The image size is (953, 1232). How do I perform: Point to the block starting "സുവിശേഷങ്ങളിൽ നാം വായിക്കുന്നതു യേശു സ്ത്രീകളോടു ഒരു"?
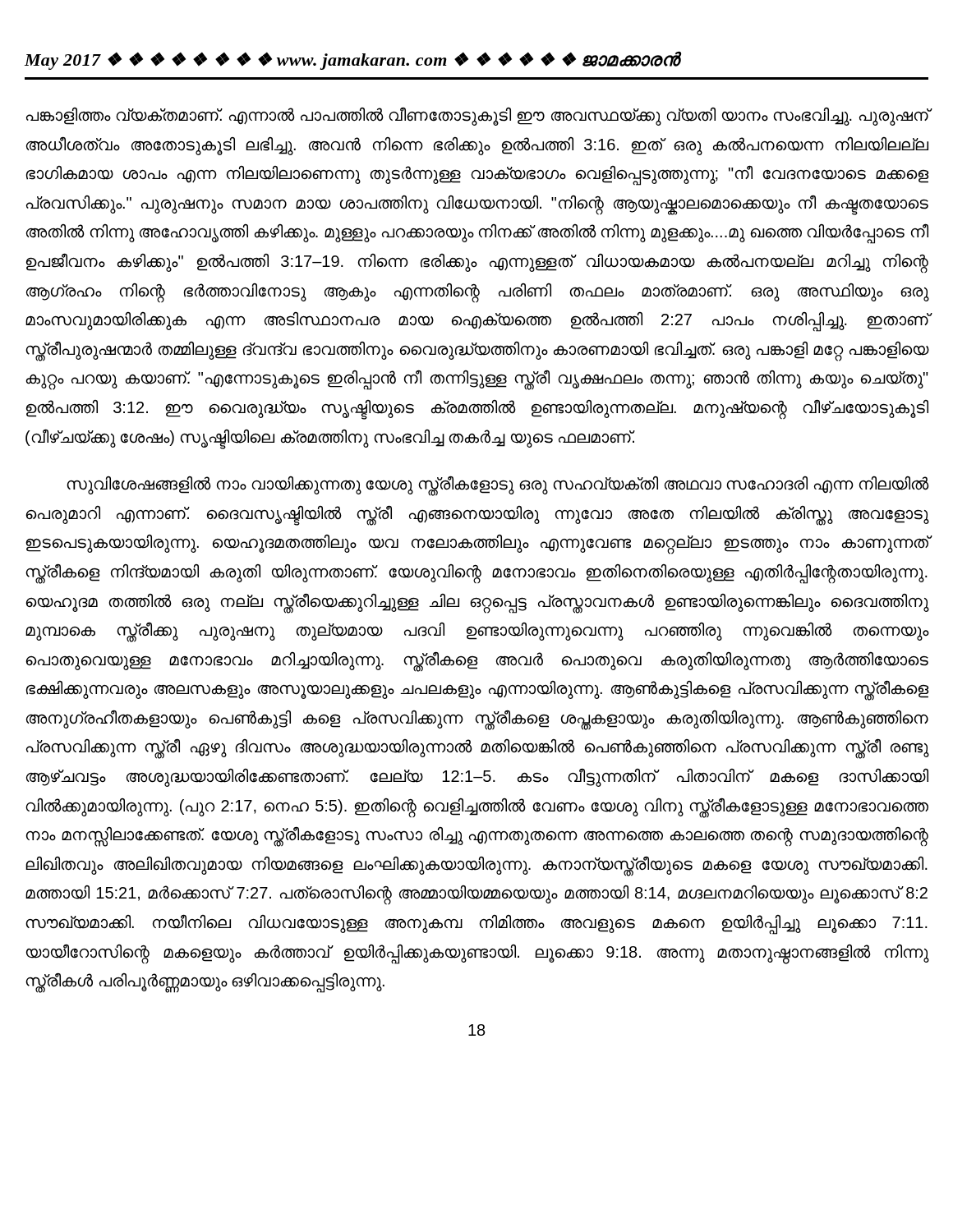476,732
